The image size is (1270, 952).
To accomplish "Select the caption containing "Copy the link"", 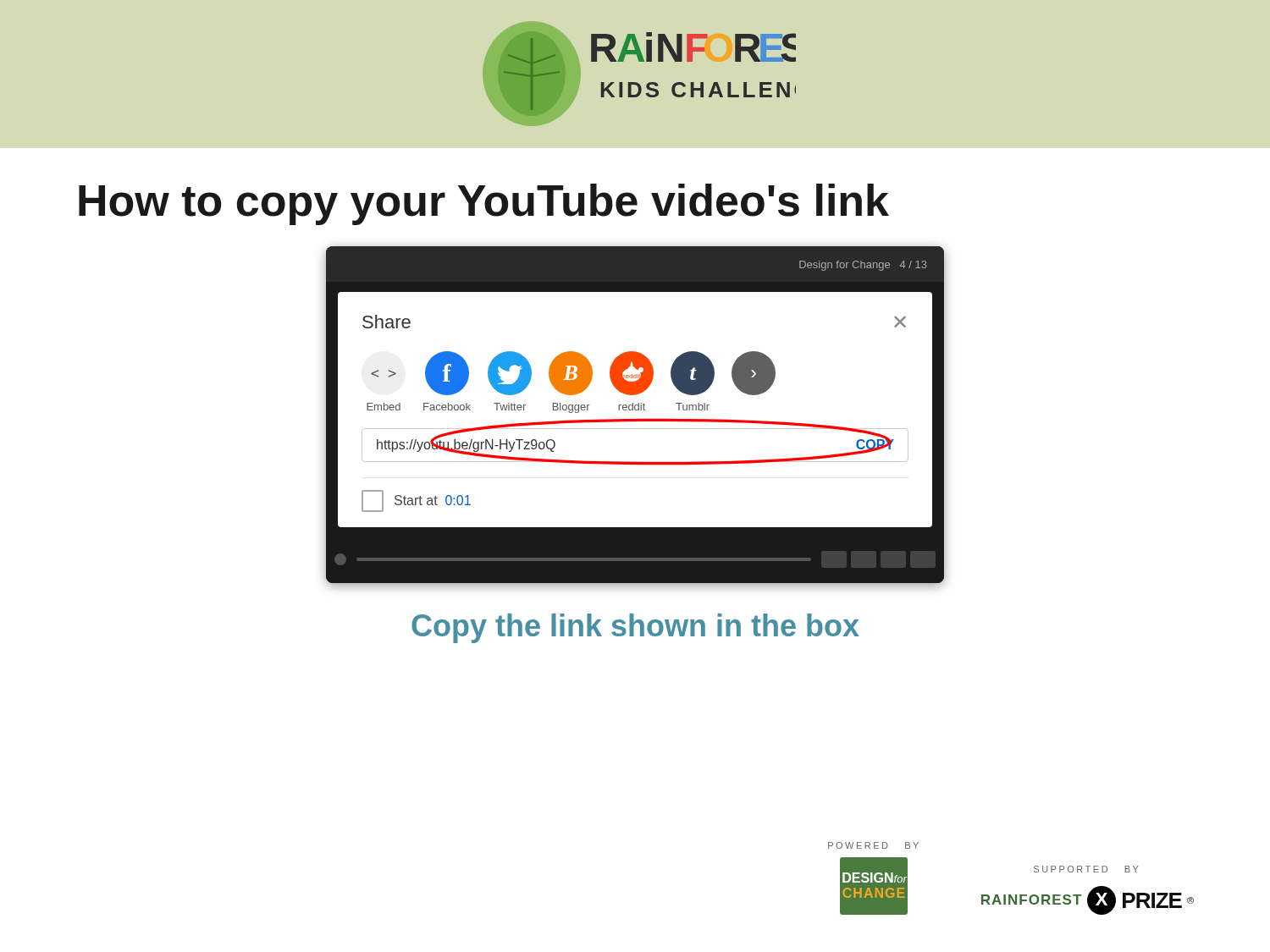I will click(x=635, y=626).
